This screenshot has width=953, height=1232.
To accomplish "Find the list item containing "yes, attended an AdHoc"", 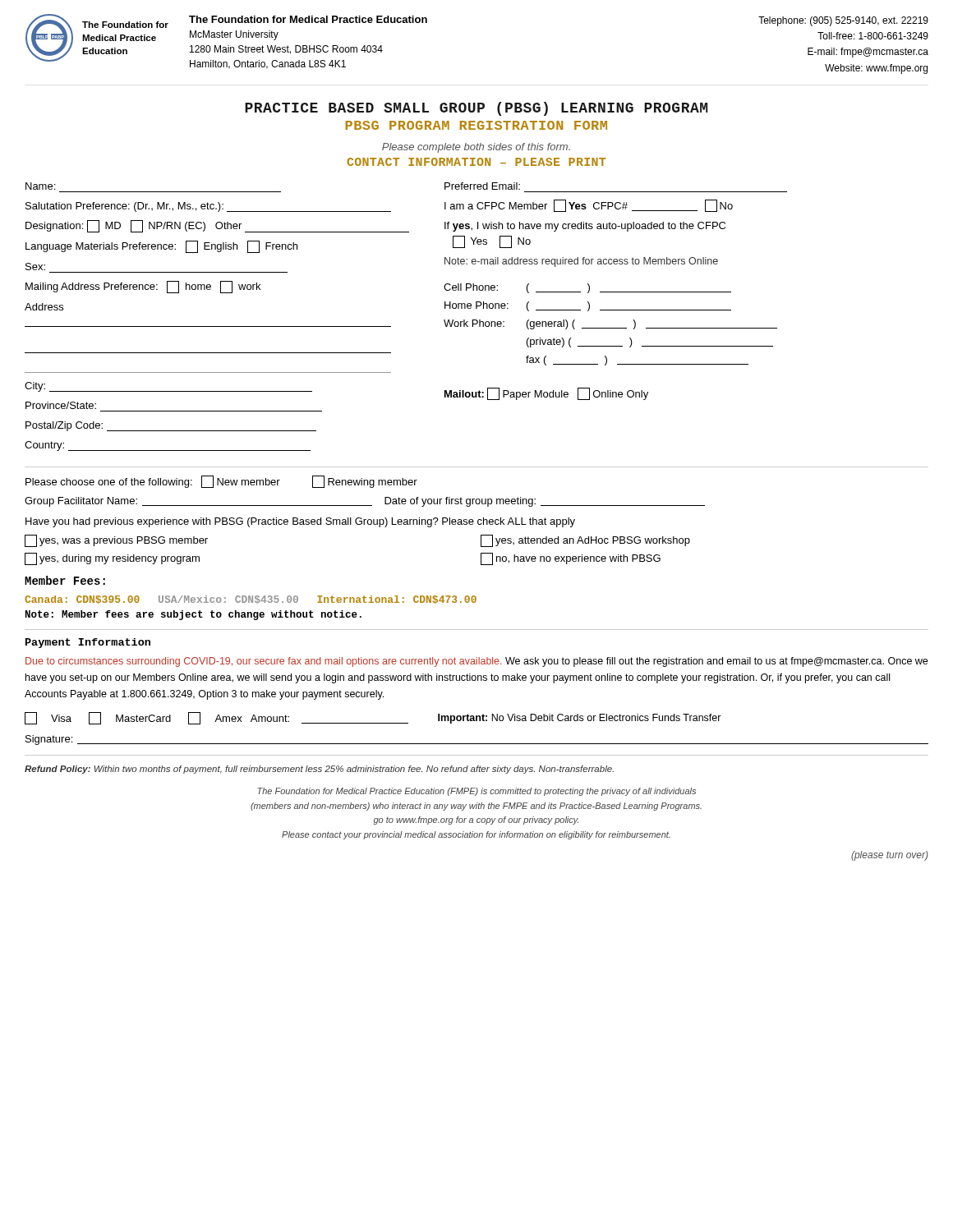I will 585,540.
